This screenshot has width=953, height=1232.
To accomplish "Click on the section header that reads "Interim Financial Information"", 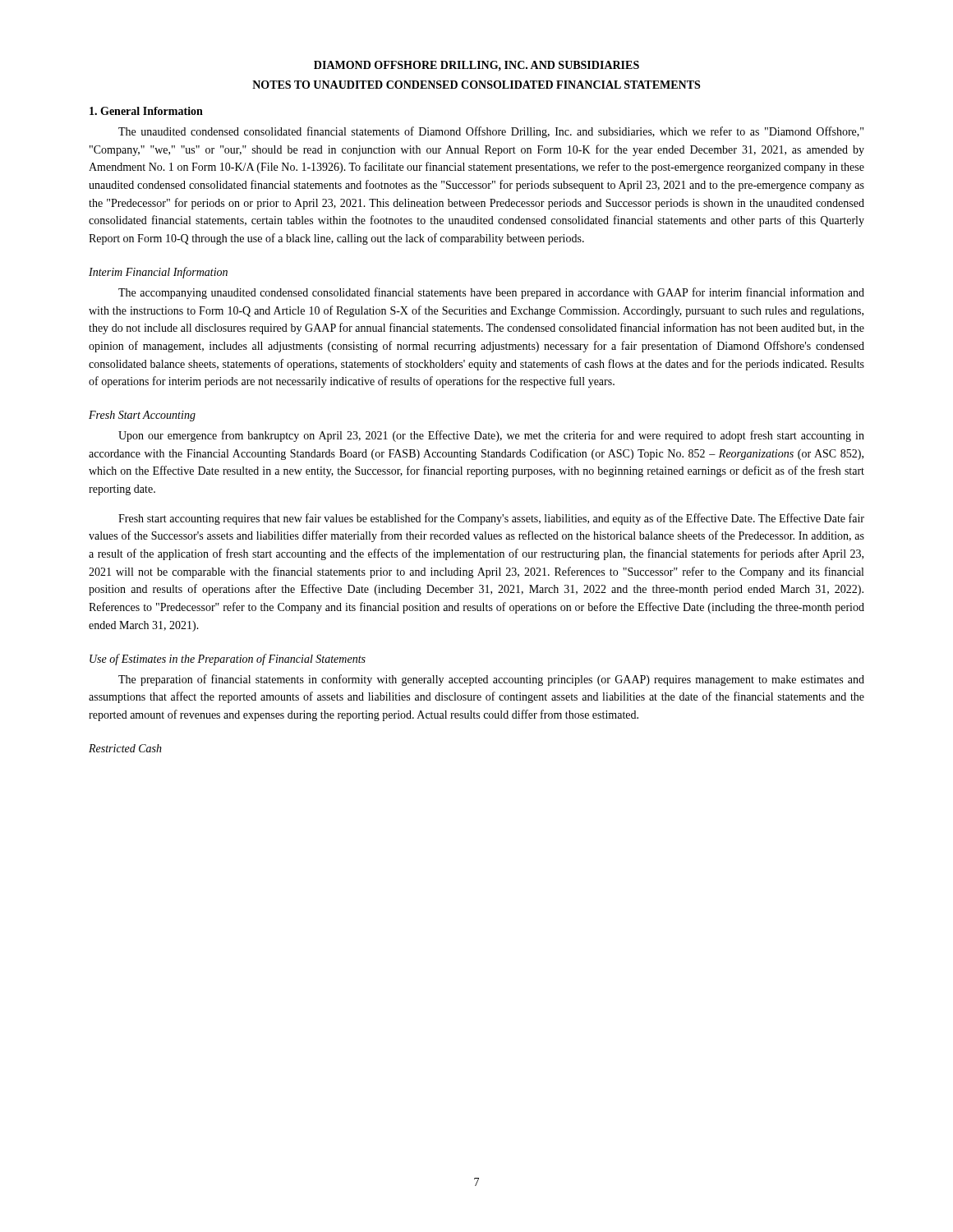I will [x=158, y=272].
